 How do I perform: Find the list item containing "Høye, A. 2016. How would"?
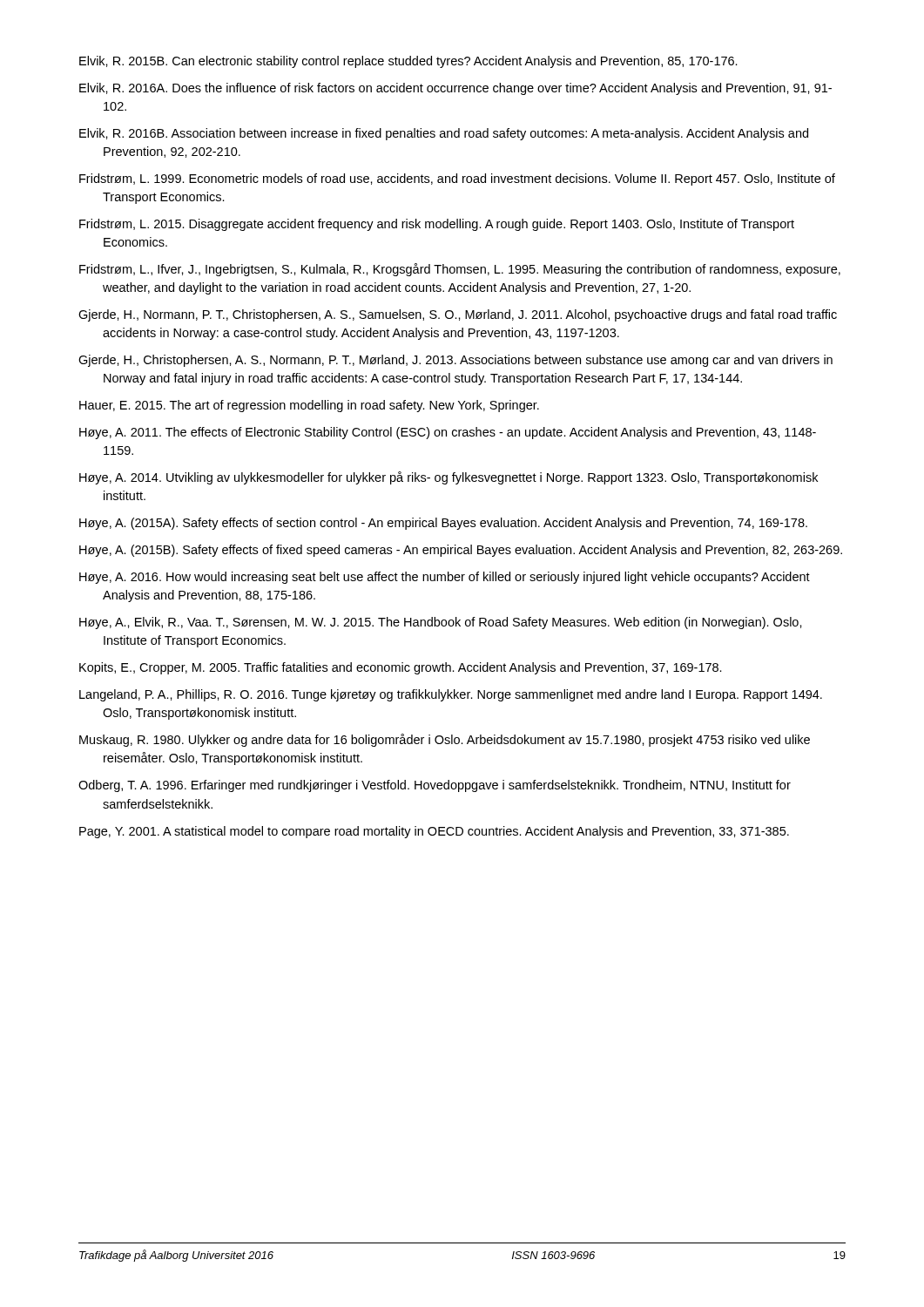(x=462, y=587)
